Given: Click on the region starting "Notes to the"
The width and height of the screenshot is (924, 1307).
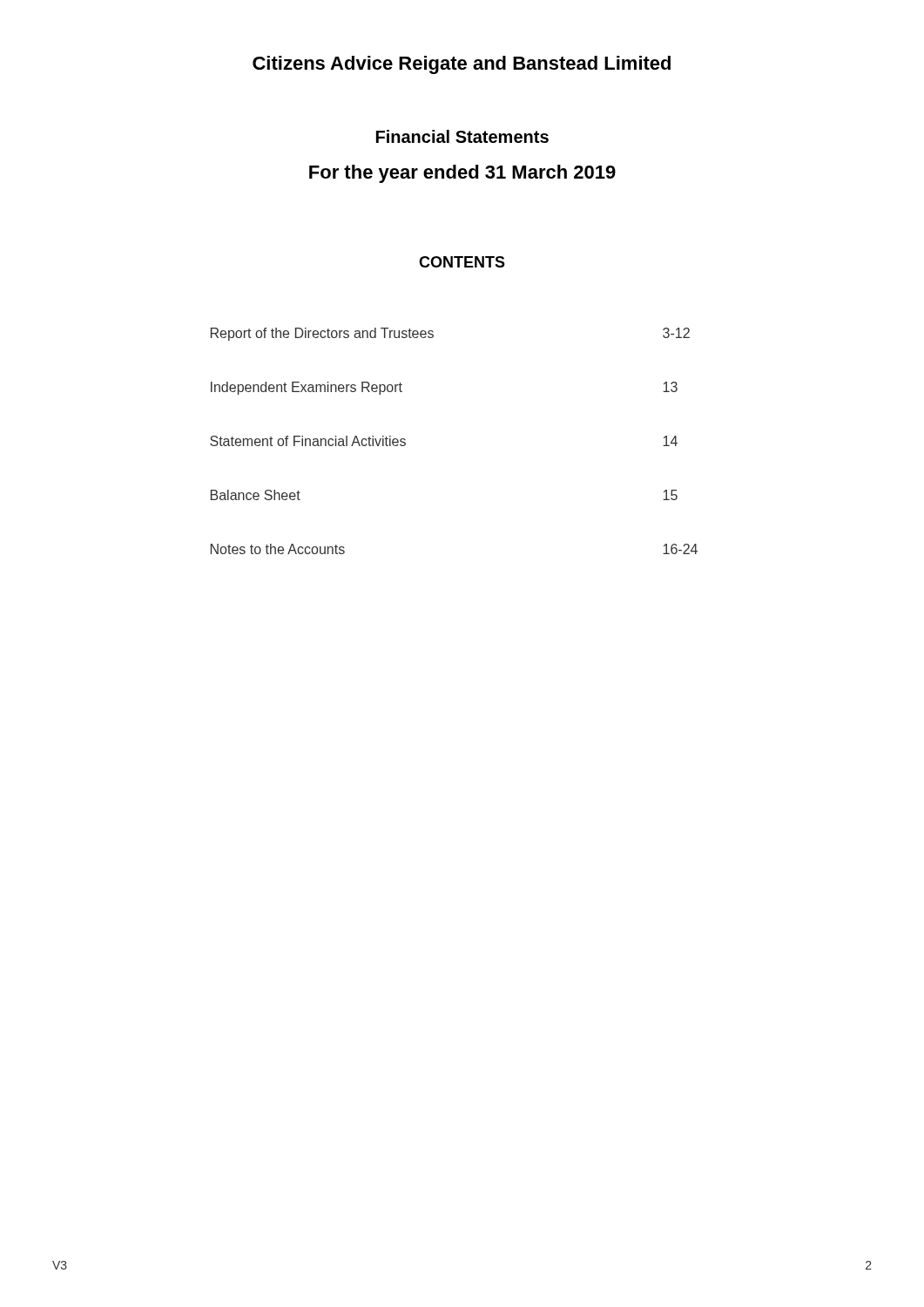Looking at the screenshot, I should pyautogui.click(x=280, y=548).
